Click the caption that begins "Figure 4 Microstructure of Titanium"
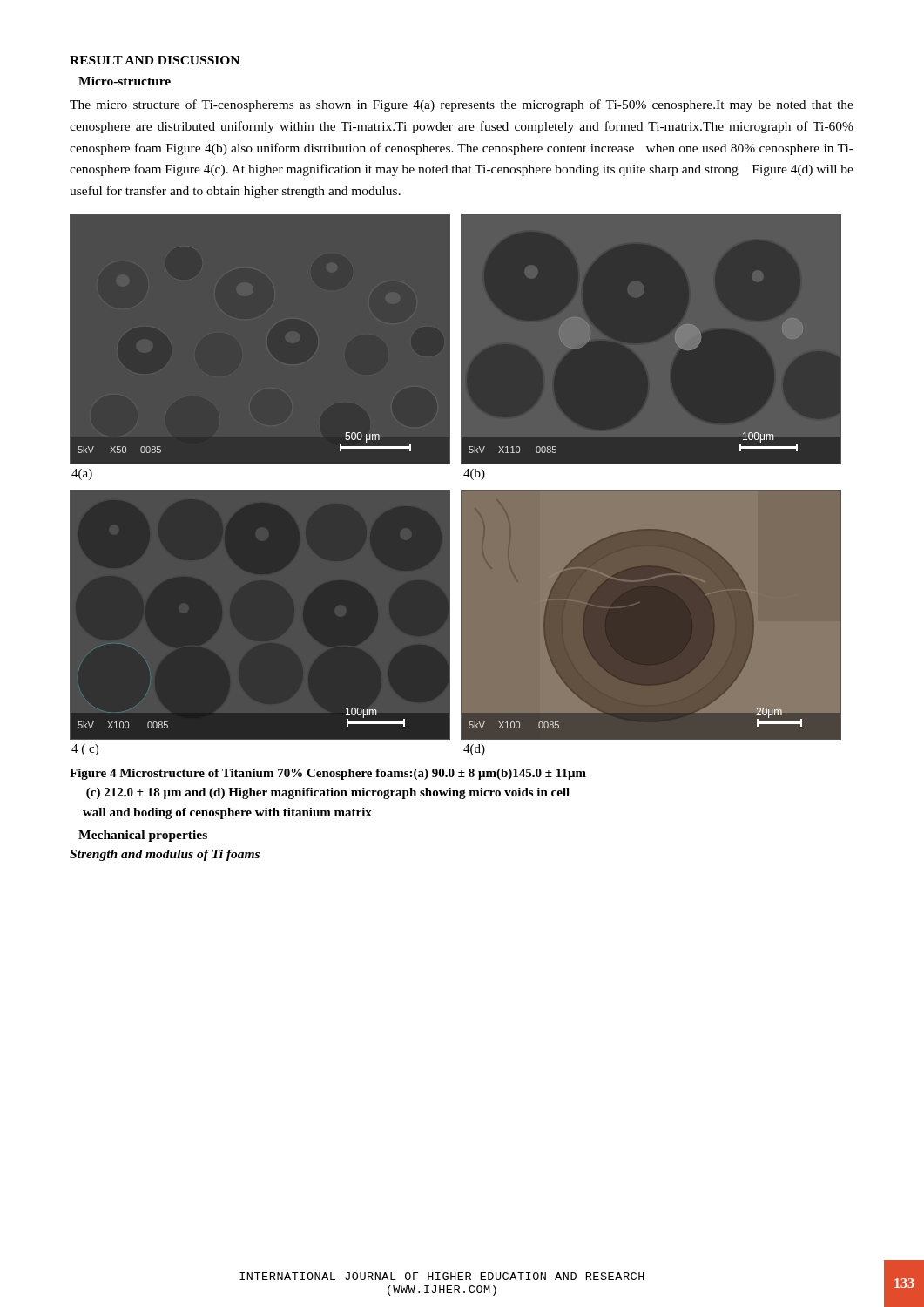 [328, 792]
